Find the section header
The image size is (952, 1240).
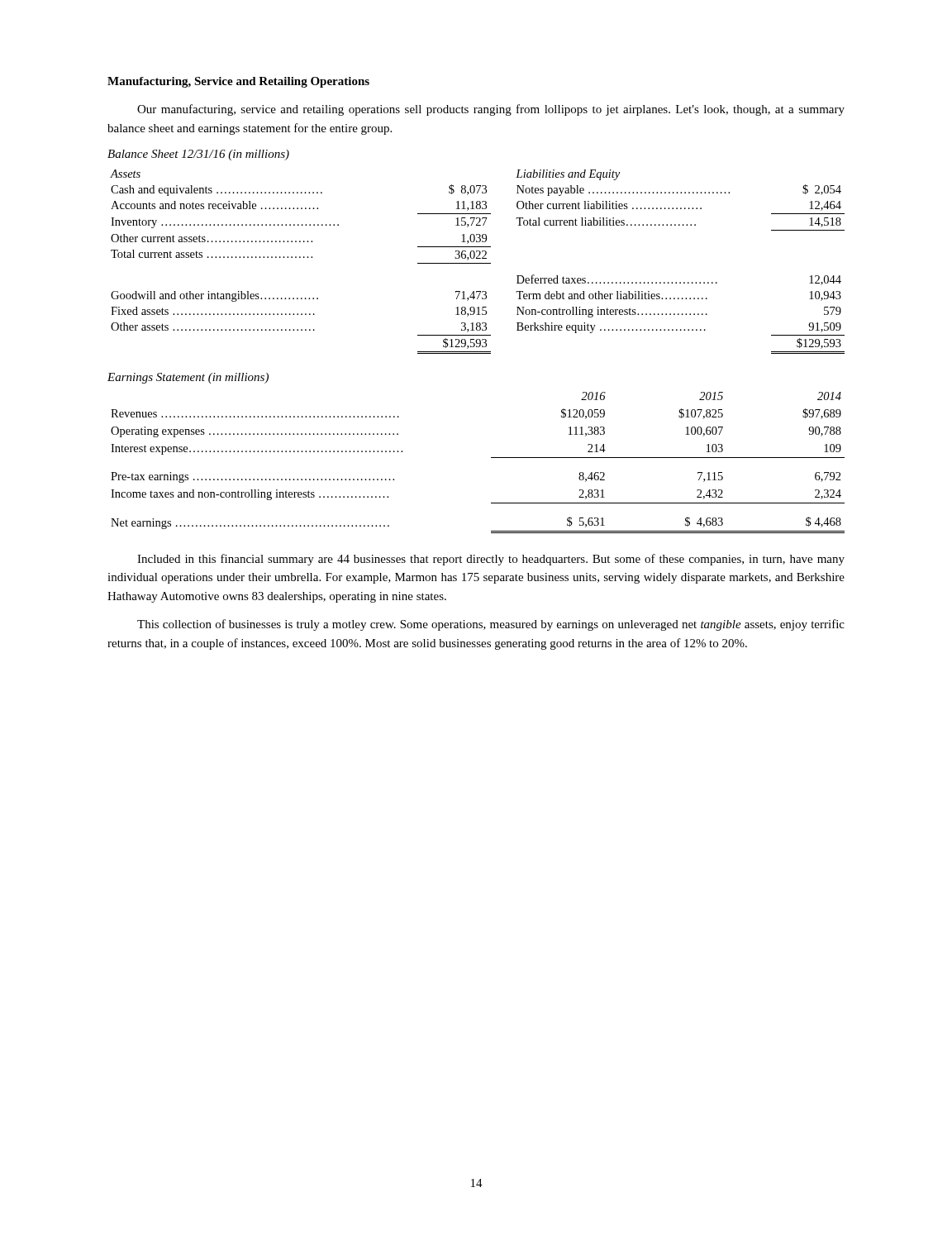pos(238,81)
